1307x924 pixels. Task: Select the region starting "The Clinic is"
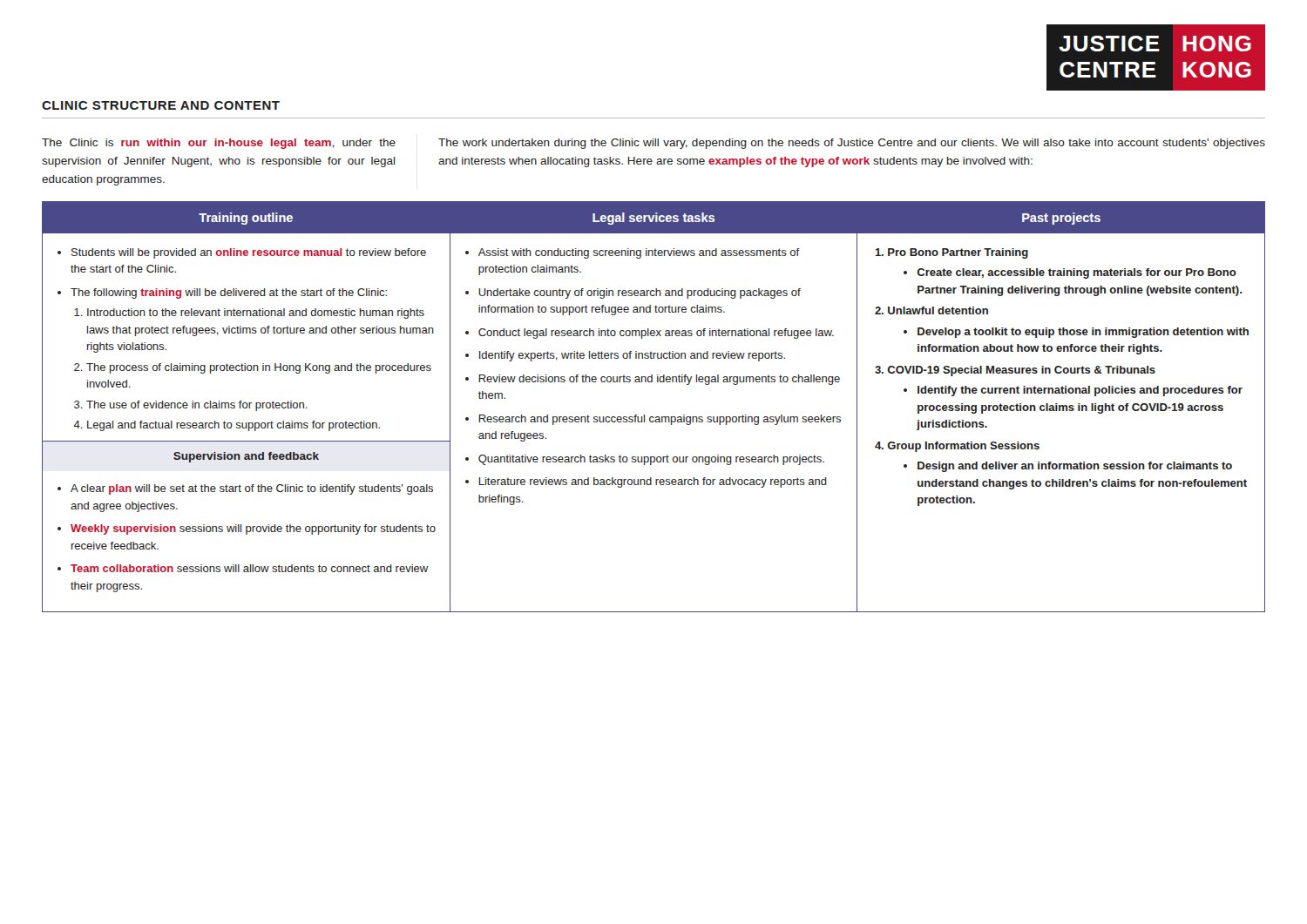pos(219,161)
